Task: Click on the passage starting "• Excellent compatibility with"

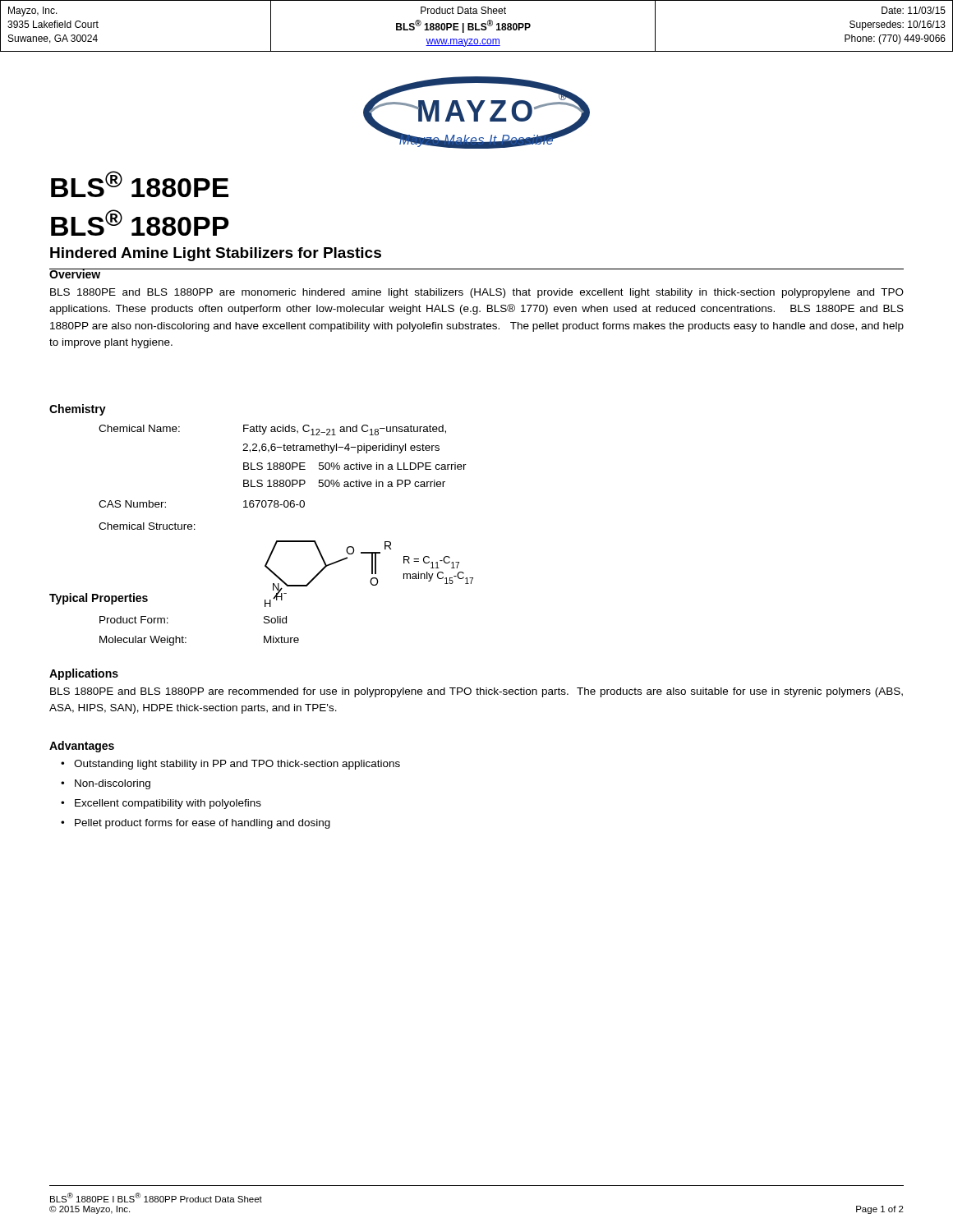Action: (x=161, y=803)
